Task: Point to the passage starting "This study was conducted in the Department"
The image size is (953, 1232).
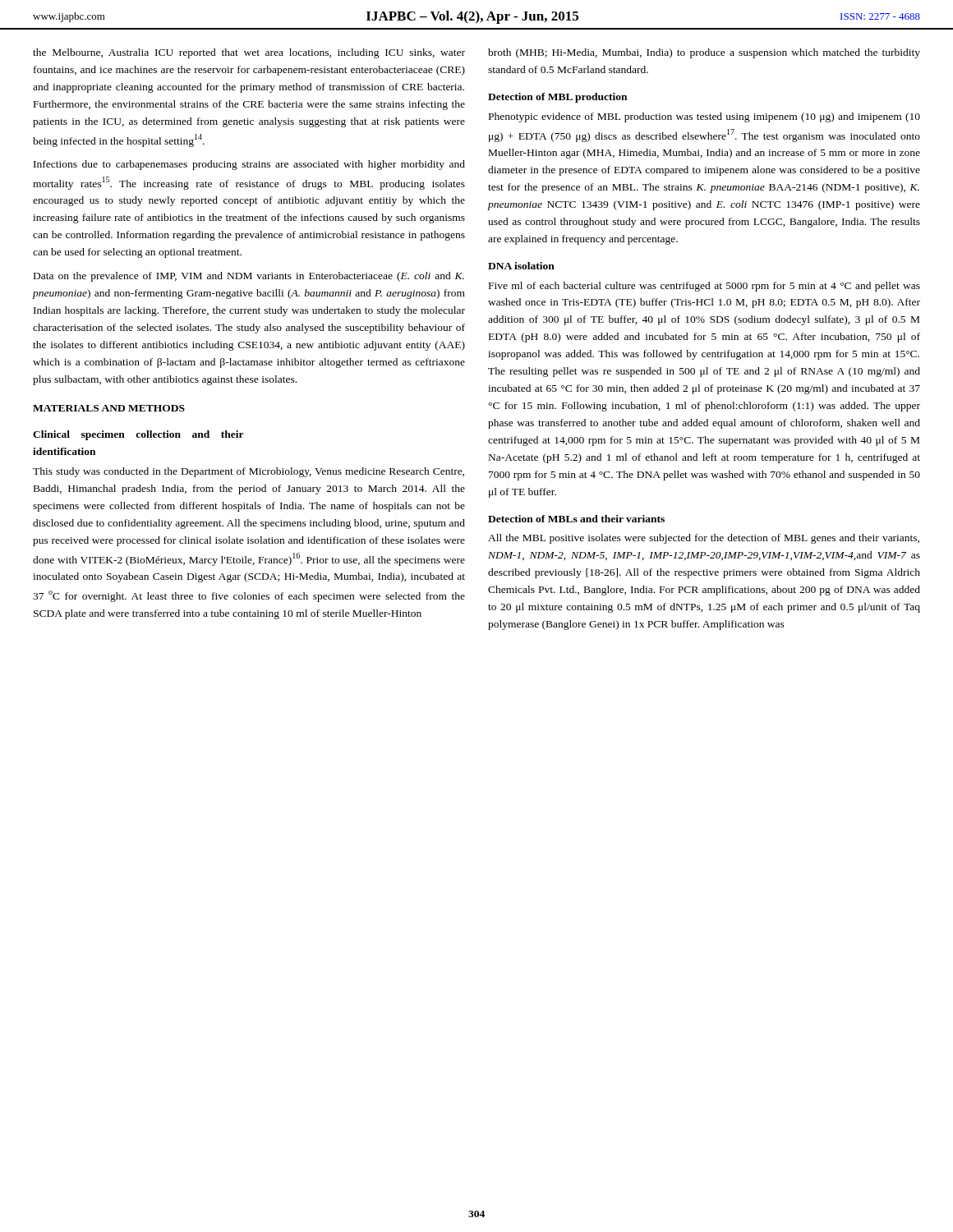Action: coord(249,543)
